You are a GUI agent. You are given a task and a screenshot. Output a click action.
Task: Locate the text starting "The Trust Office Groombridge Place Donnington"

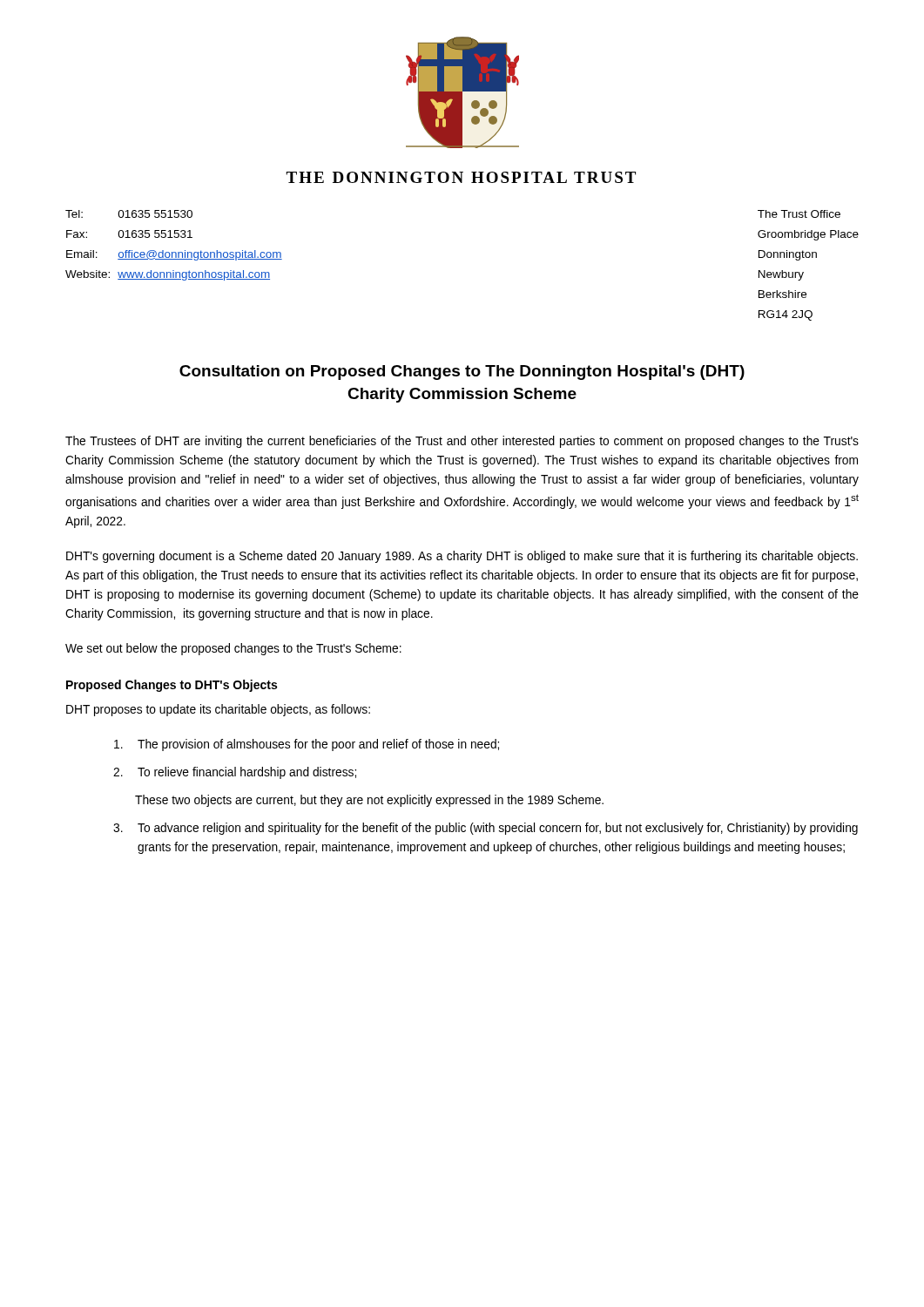(x=808, y=264)
